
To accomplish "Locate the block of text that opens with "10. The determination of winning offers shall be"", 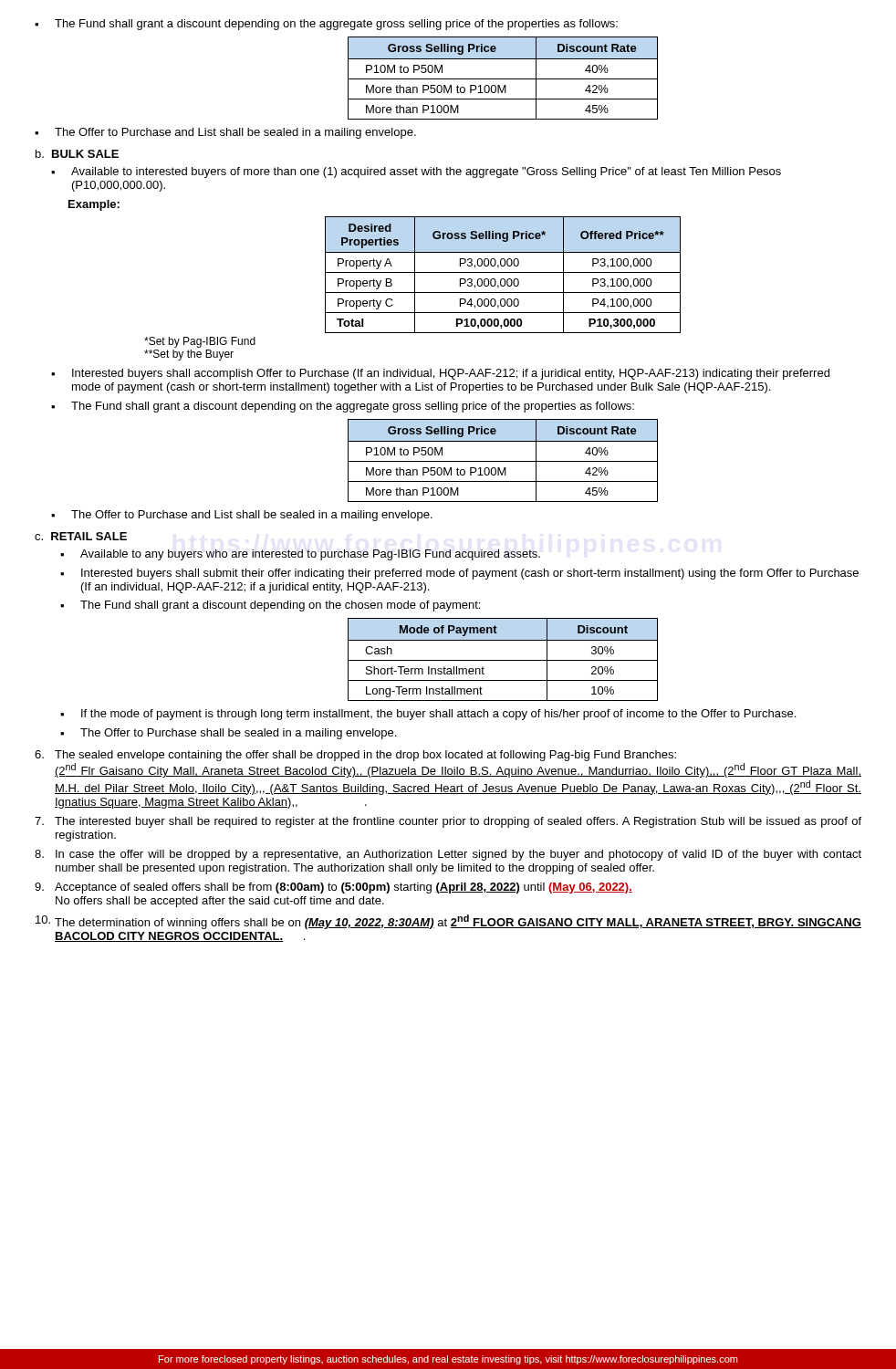I will [x=448, y=928].
